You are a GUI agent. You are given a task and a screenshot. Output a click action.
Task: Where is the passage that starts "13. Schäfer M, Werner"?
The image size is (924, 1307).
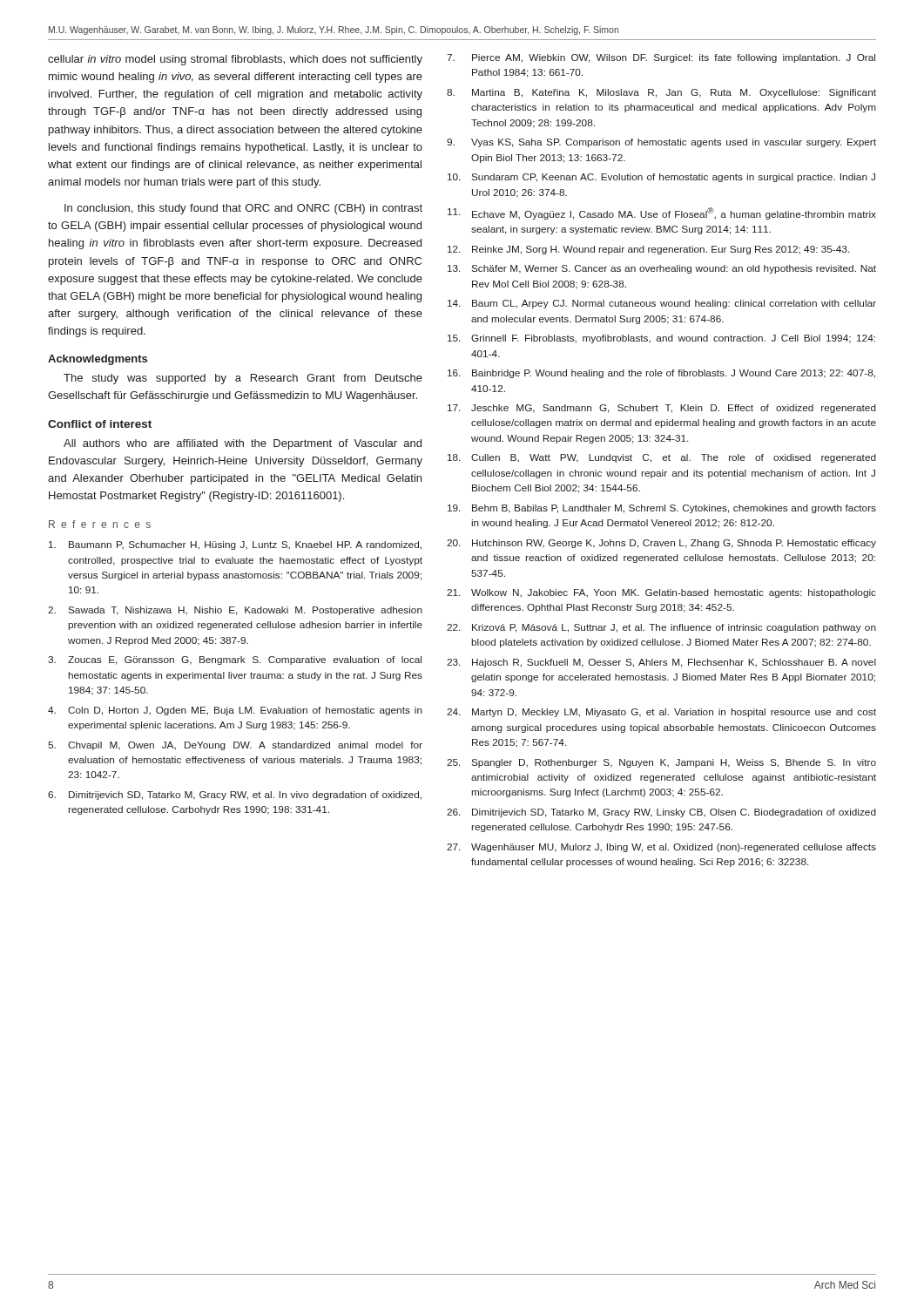point(661,277)
